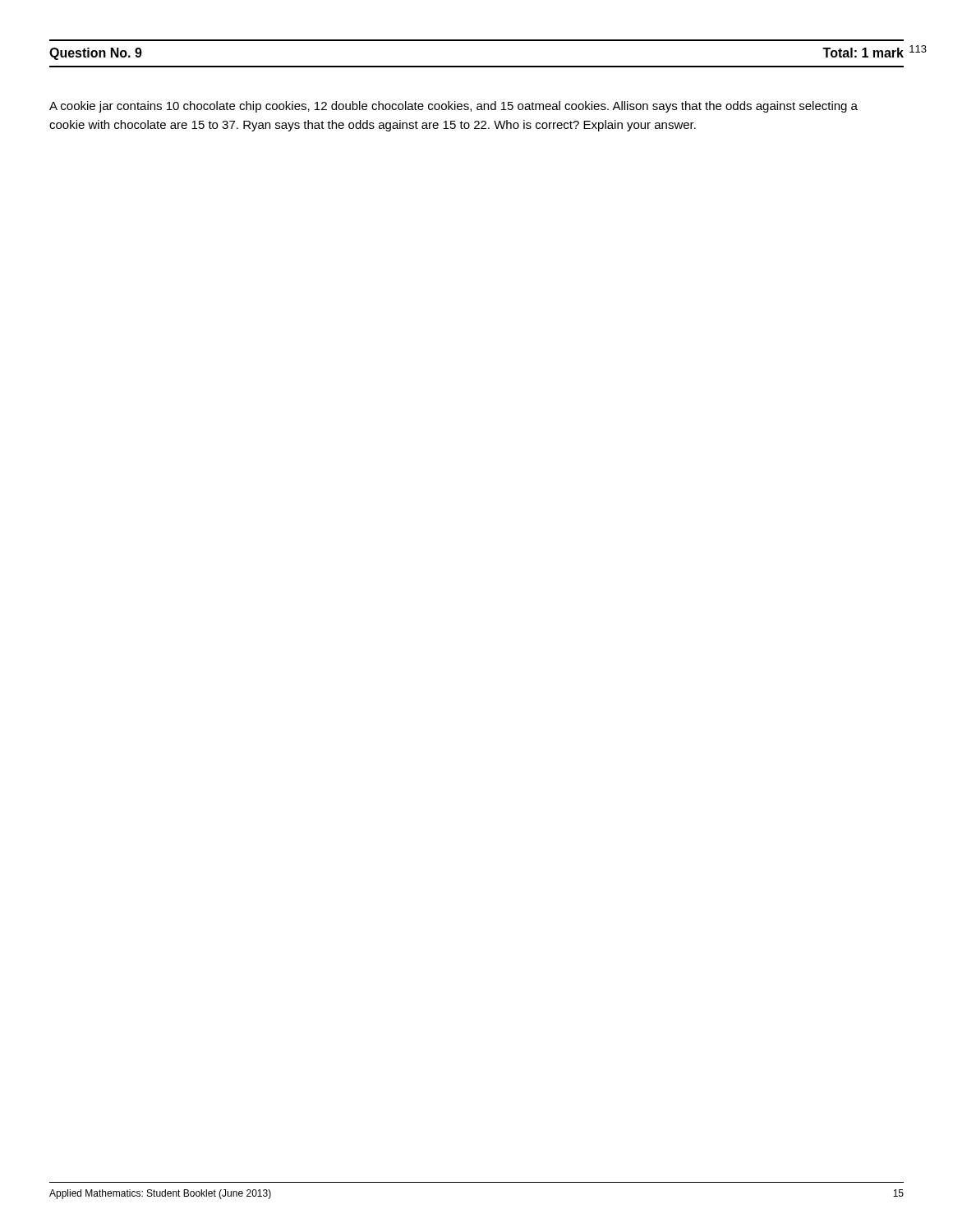953x1232 pixels.
Task: Locate the block of text that opens with "A cookie jar contains 10 chocolate"
Action: coord(453,115)
